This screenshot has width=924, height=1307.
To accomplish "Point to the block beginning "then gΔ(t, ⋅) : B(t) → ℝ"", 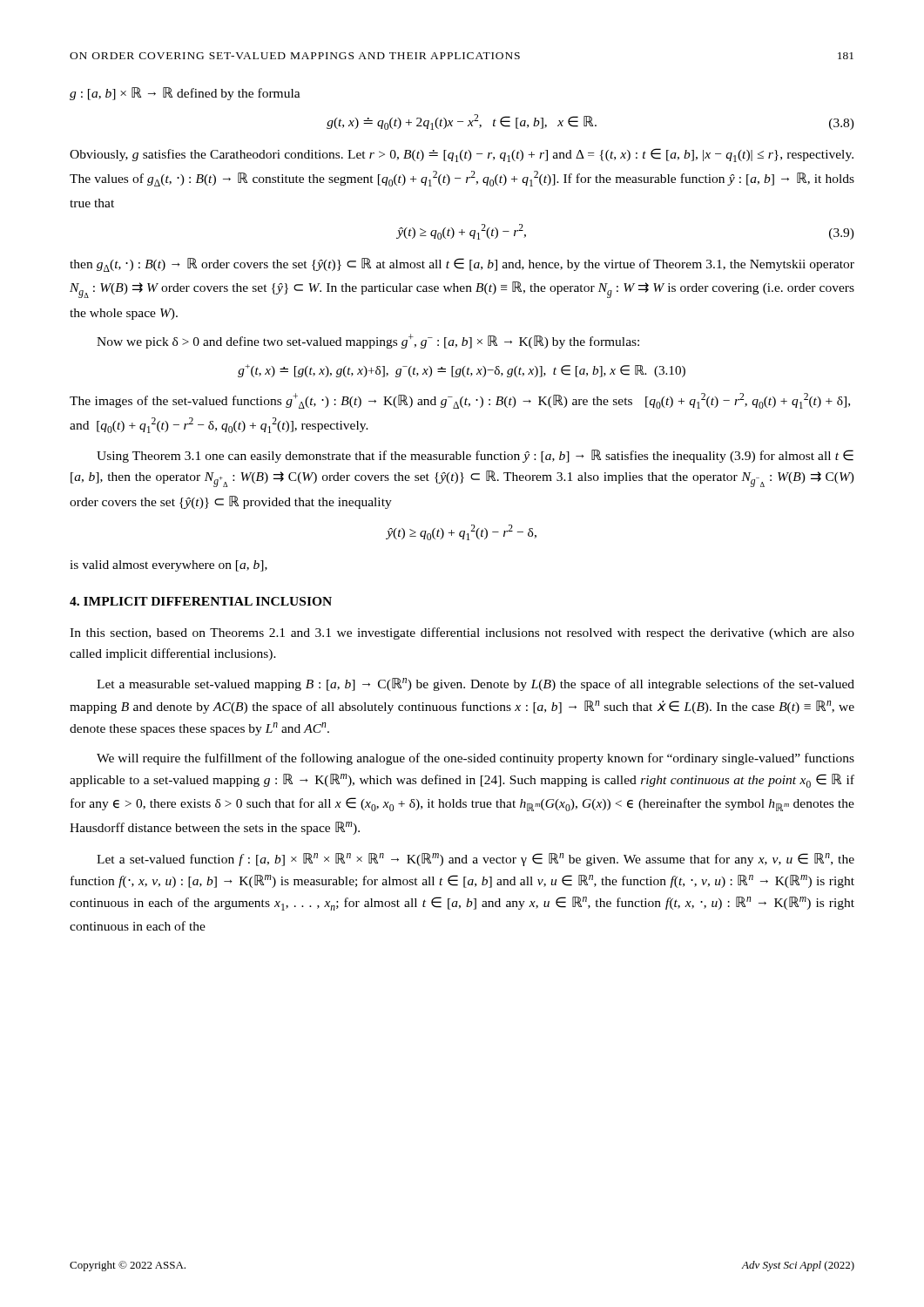I will click(462, 288).
